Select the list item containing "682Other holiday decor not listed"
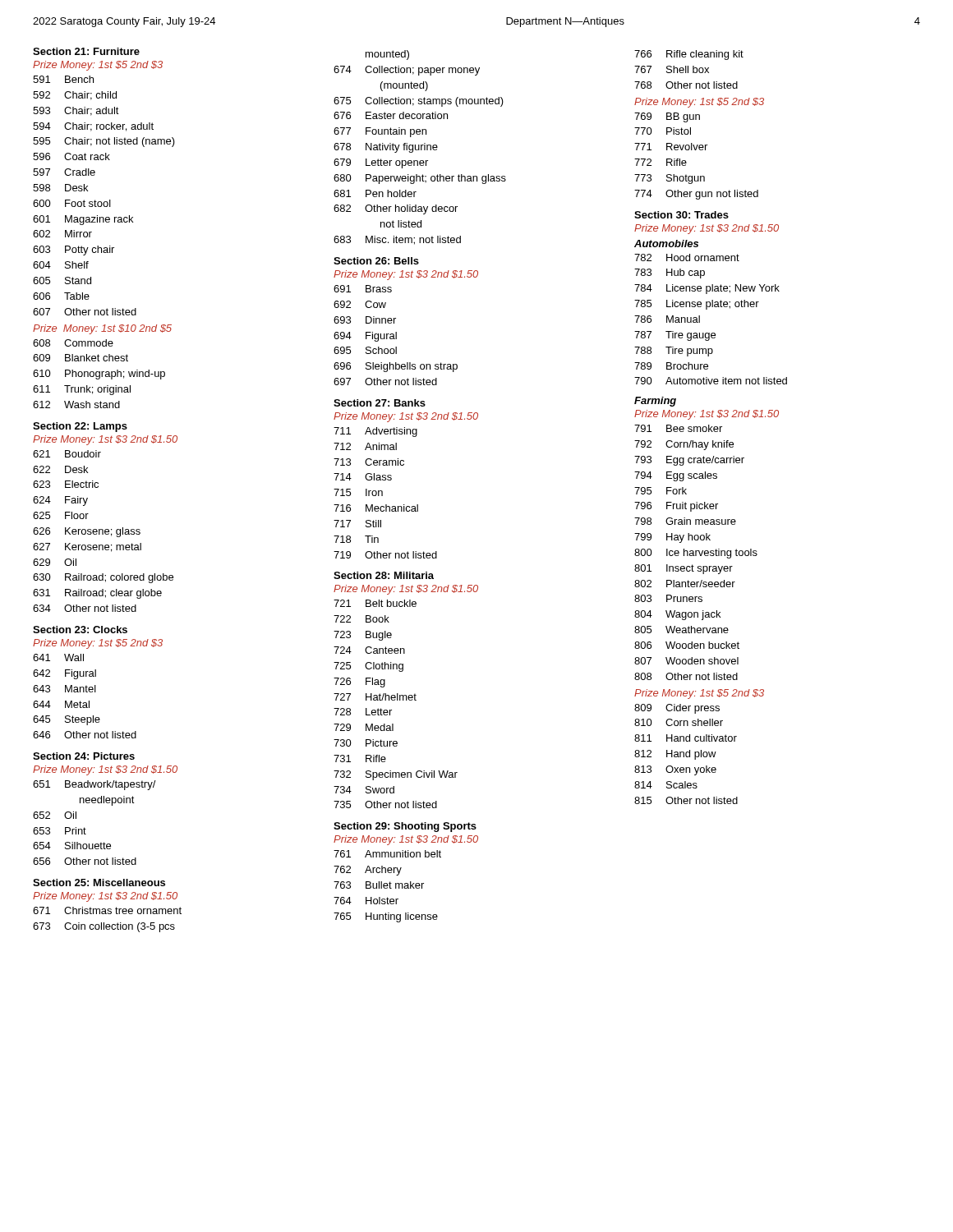Viewport: 953px width, 1232px height. tap(396, 209)
